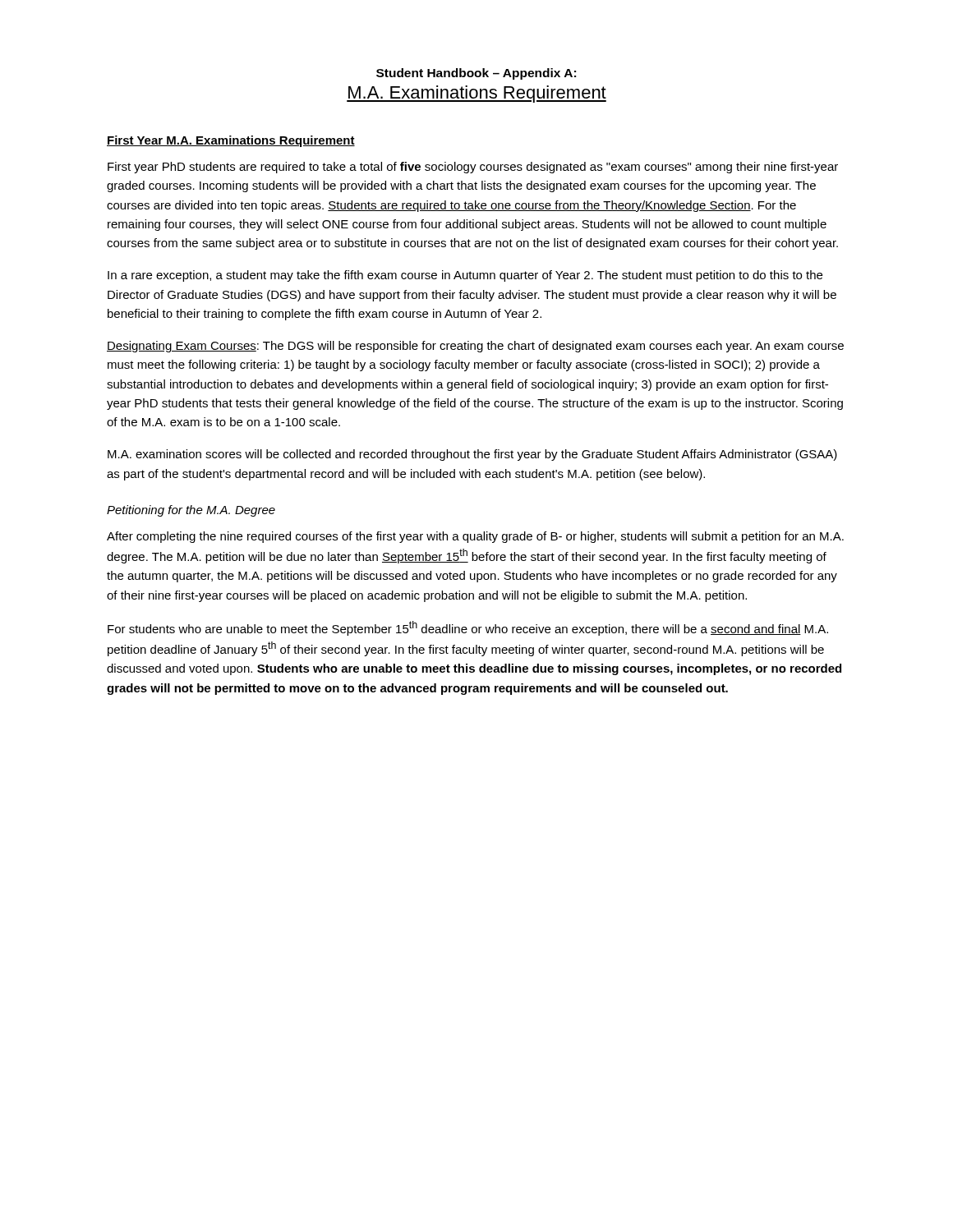Navigate to the text starting "In a rare exception, a student may"
This screenshot has height=1232, width=953.
click(x=472, y=294)
